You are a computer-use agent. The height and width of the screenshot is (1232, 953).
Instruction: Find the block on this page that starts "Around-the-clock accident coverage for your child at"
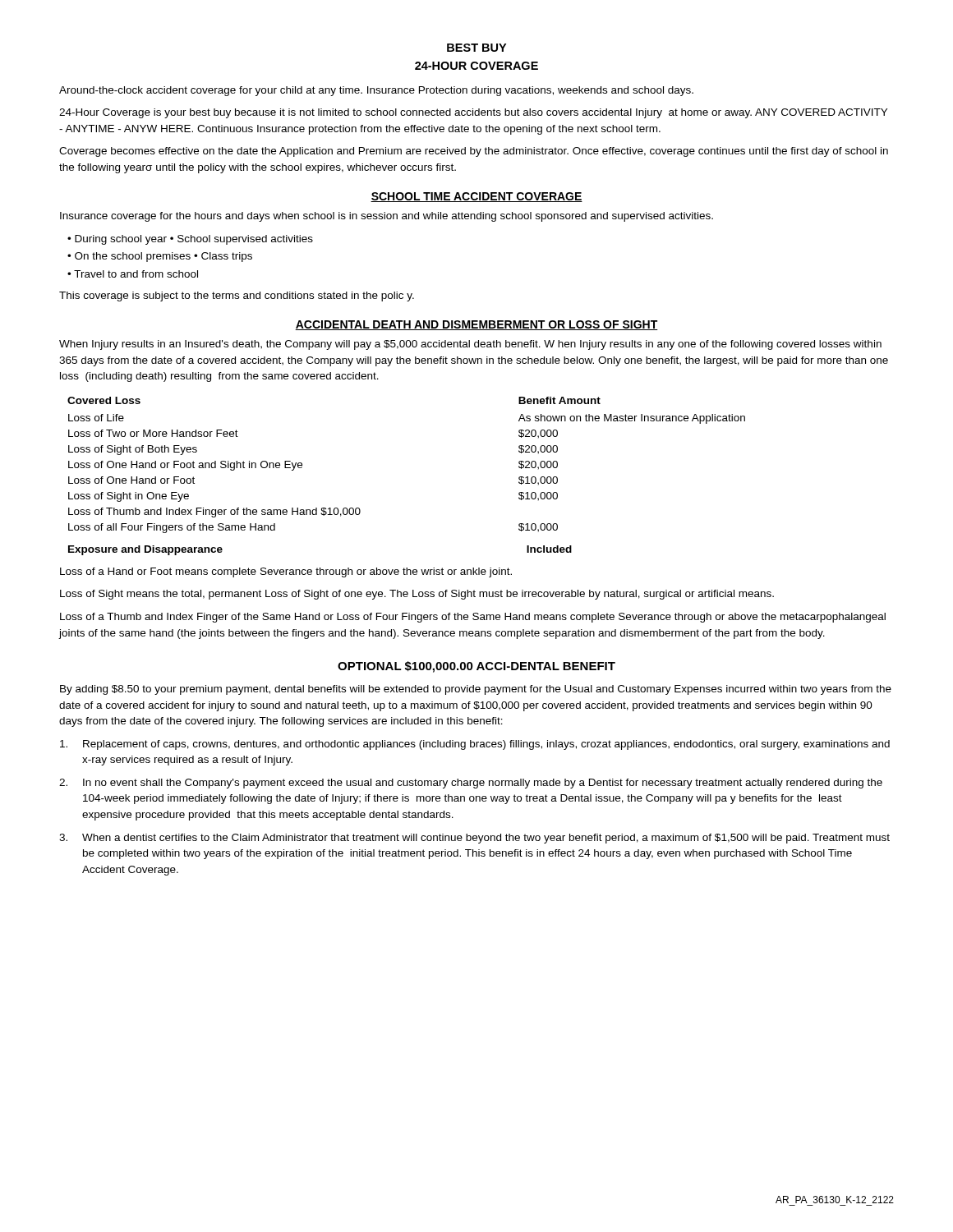pos(377,90)
